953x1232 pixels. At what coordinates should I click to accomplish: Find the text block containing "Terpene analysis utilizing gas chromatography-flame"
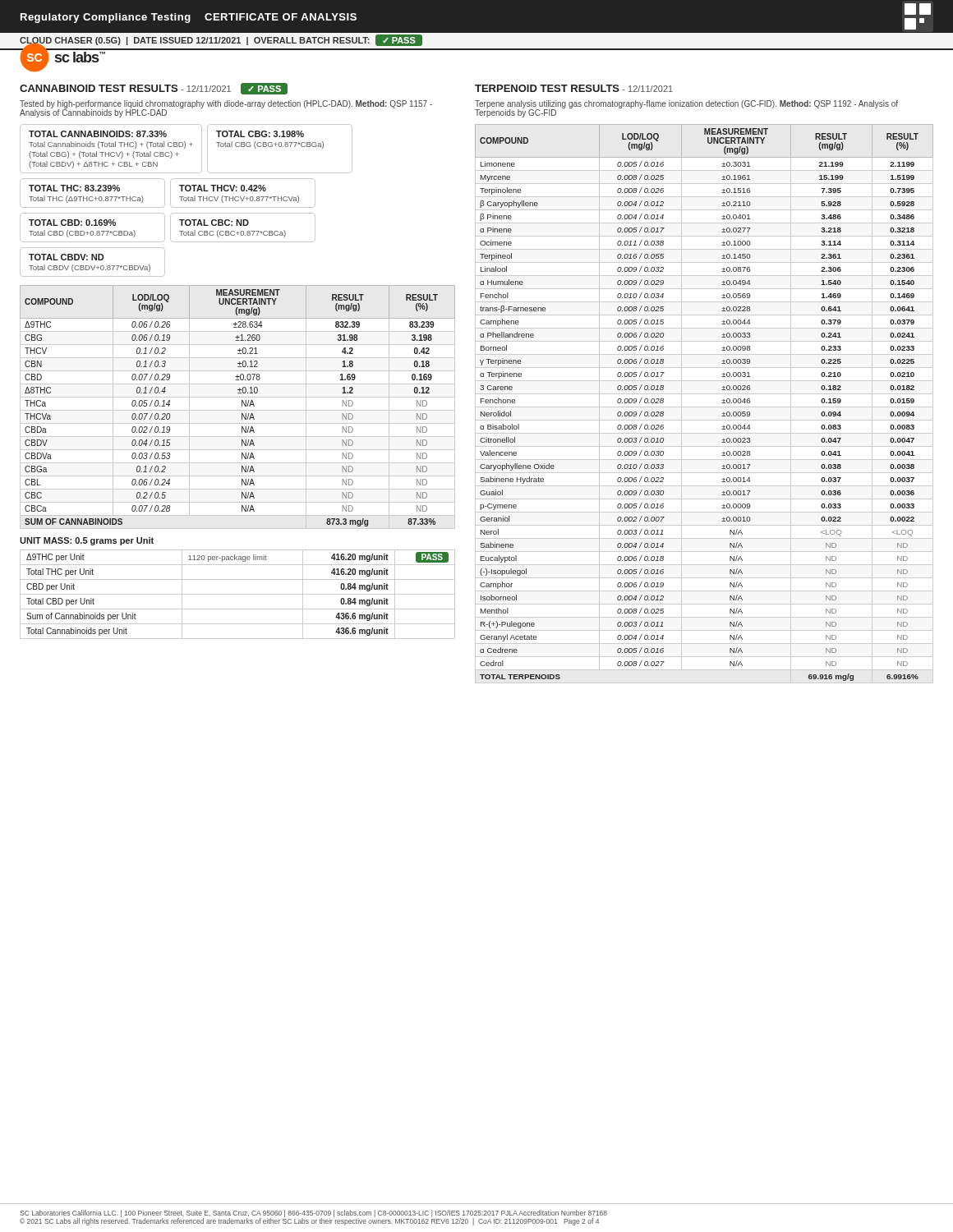686,108
